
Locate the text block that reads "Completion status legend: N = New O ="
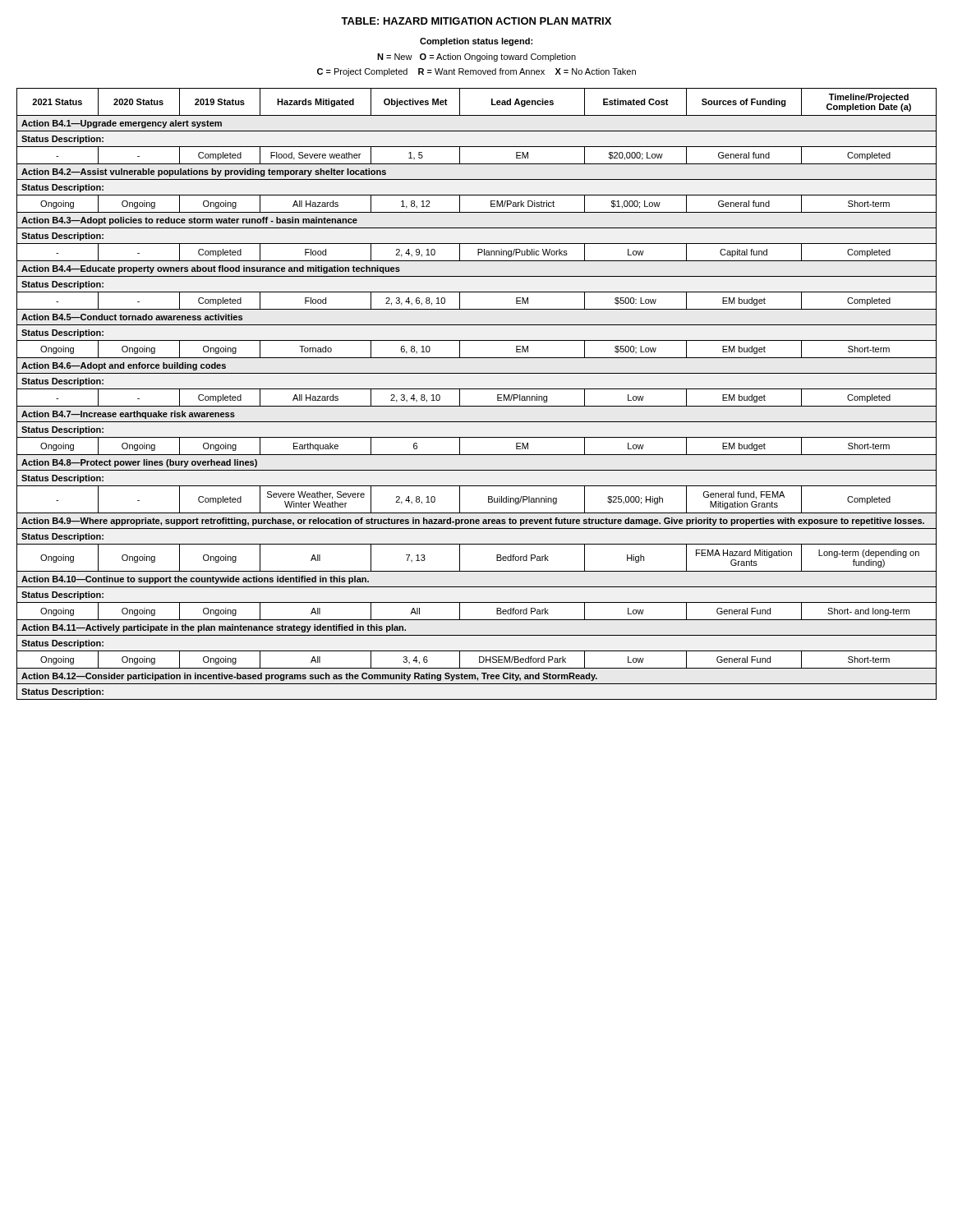[476, 56]
